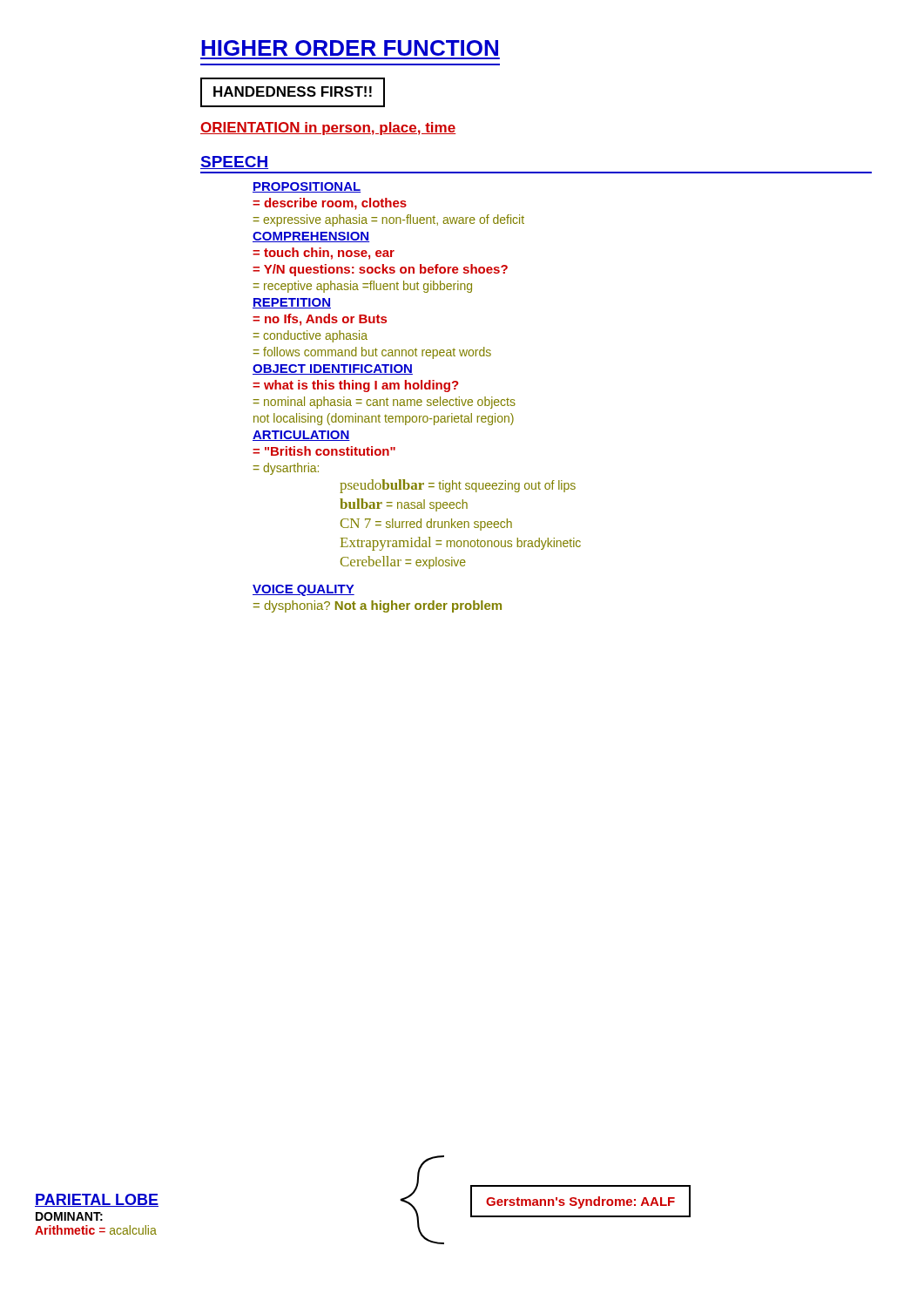Screen dimensions: 1307x924
Task: Click on the text block starting "Cerebellar = explosive"
Action: coord(403,562)
